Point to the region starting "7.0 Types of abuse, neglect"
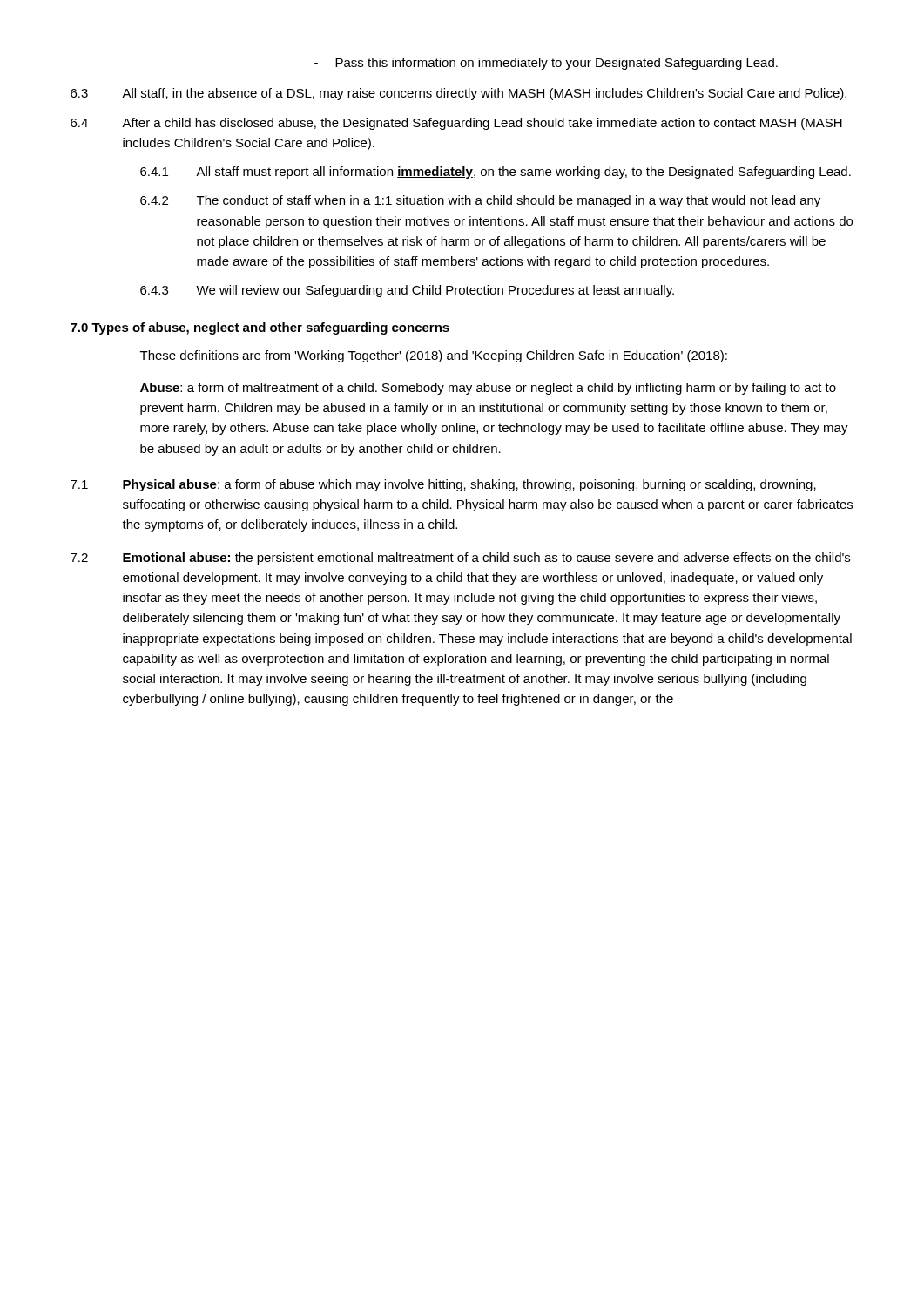924x1307 pixels. point(260,327)
